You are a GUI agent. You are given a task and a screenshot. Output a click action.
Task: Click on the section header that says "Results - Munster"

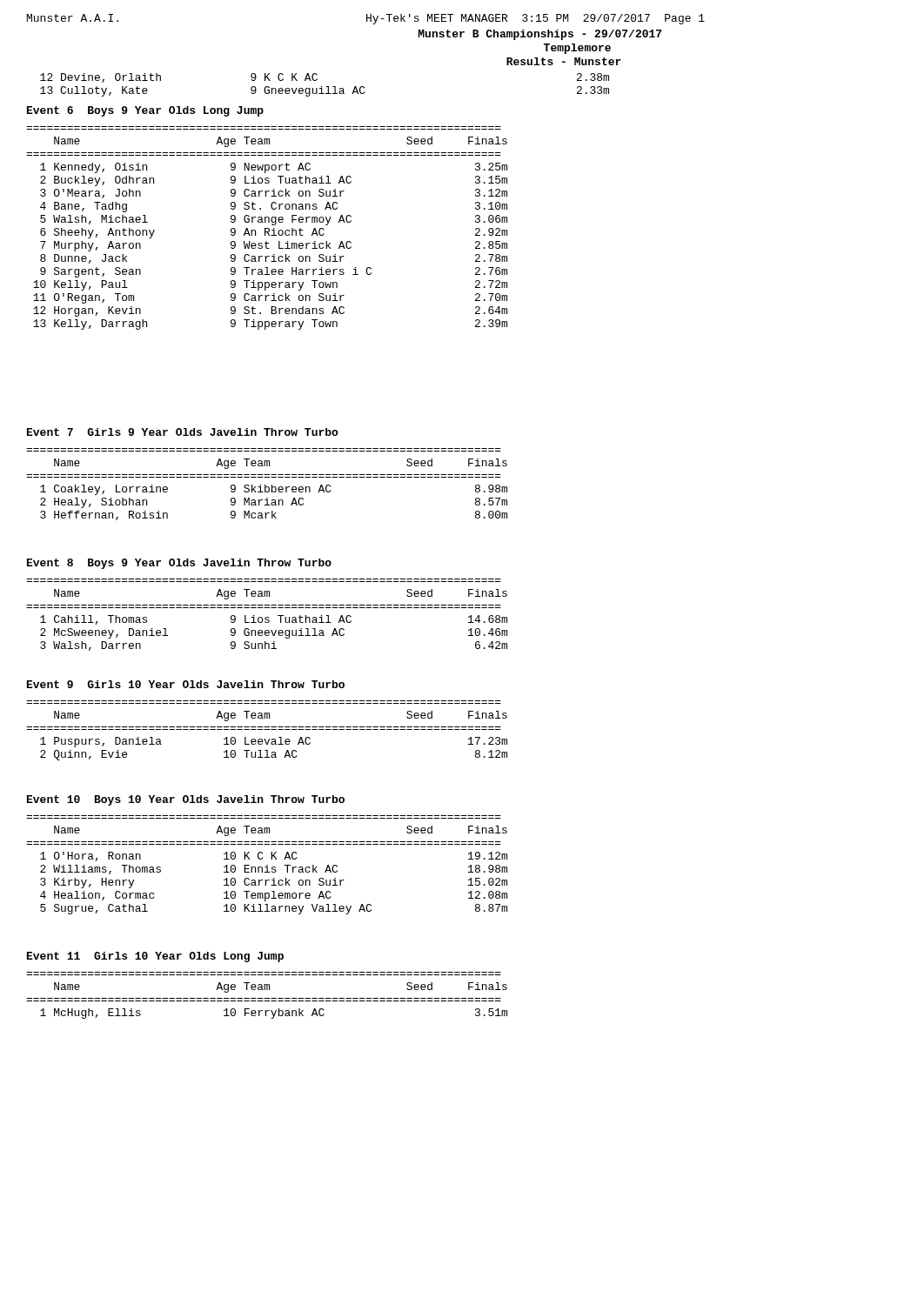(x=564, y=61)
